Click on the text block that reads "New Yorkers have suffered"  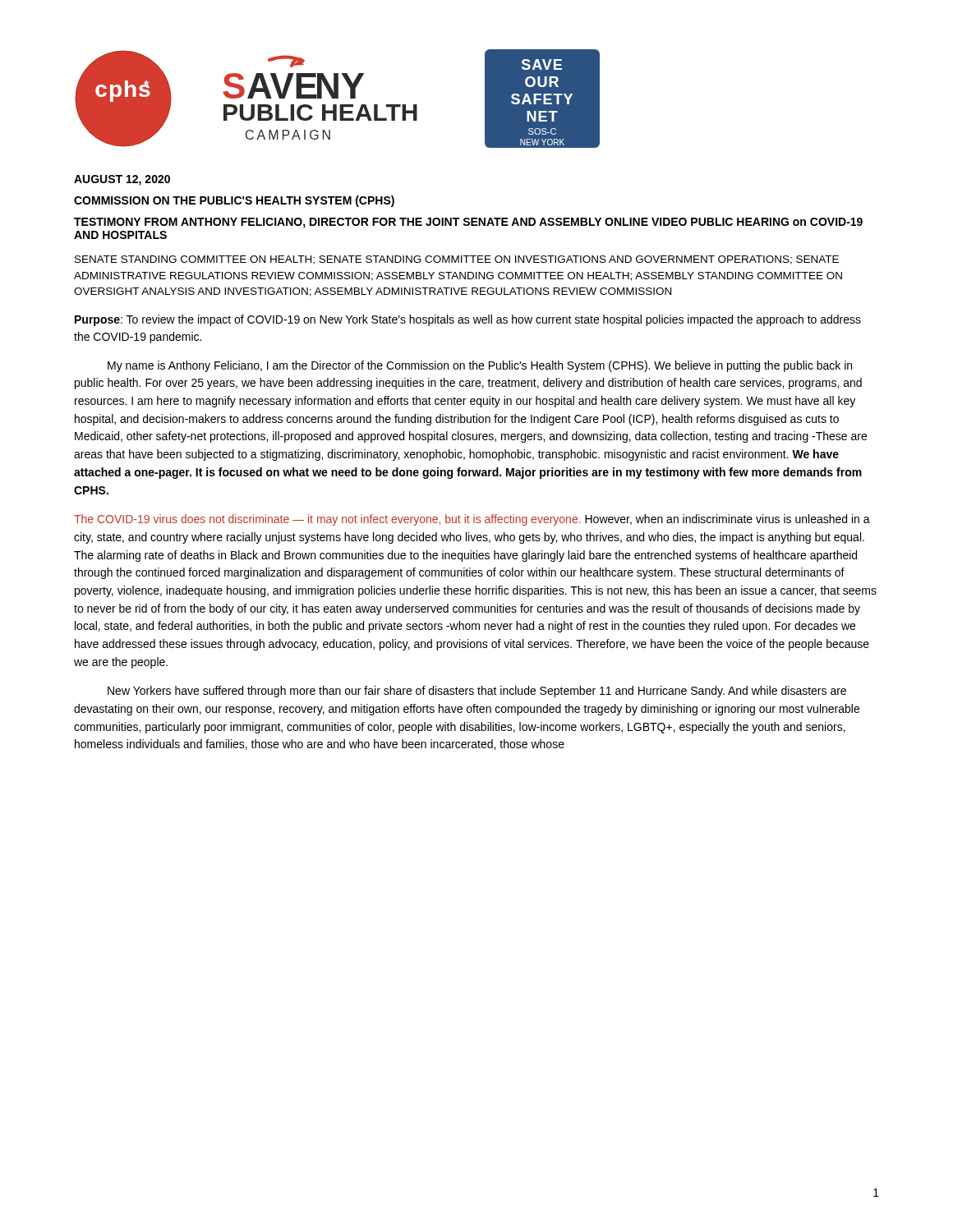click(x=467, y=718)
